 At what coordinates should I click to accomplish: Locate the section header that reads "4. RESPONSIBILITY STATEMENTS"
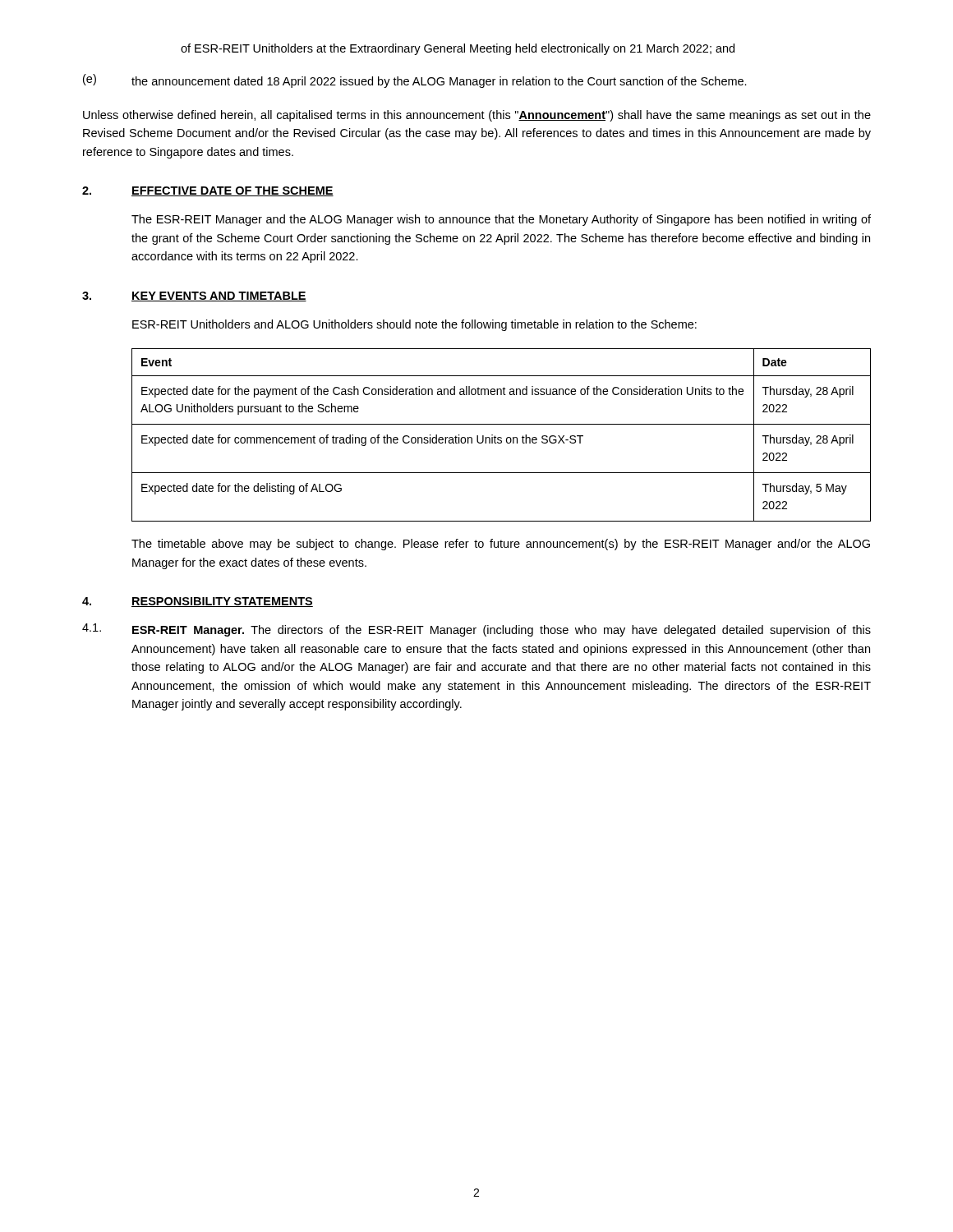pos(197,601)
